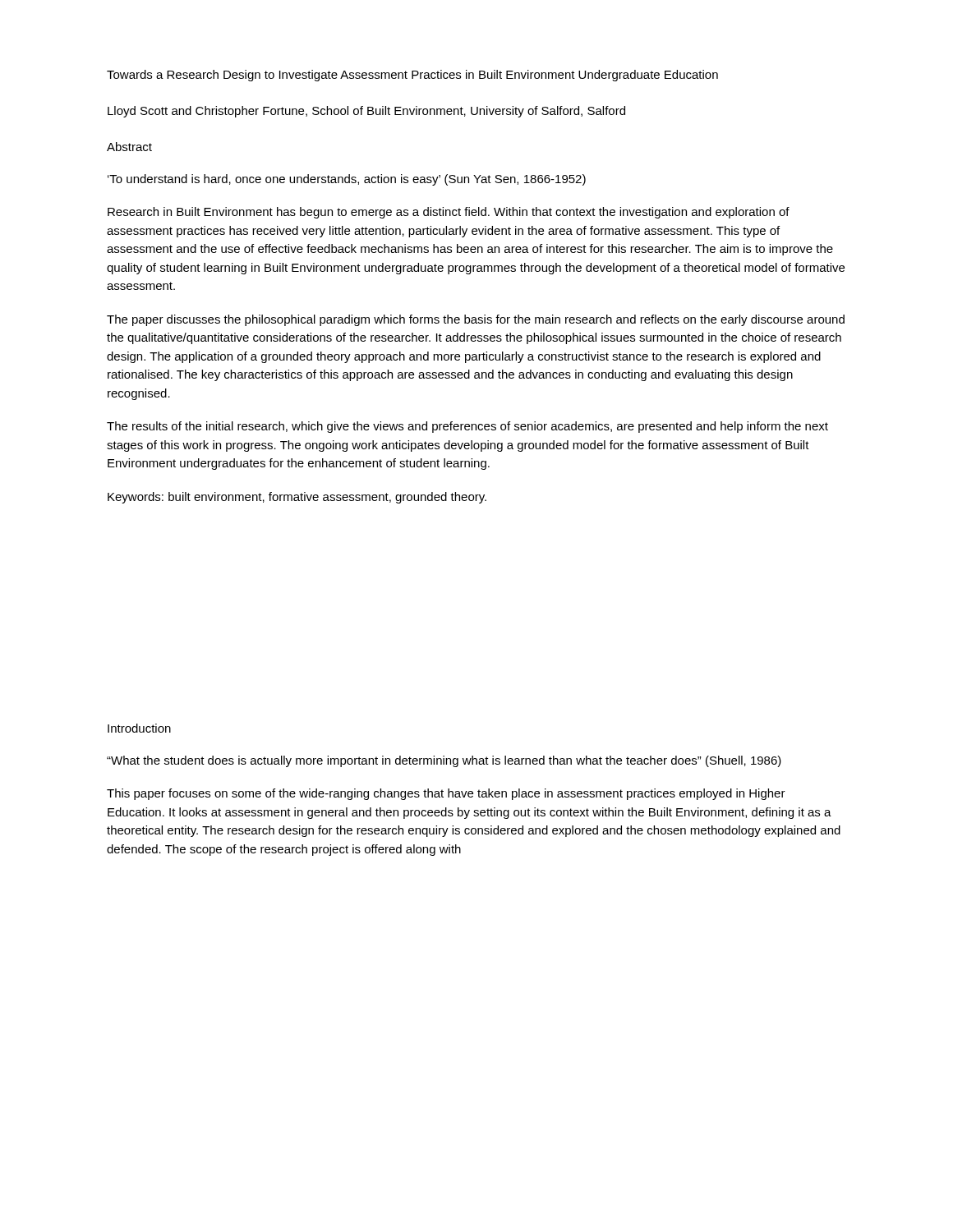The height and width of the screenshot is (1232, 953).
Task: Locate the title that reads "Towards a Research Design to"
Action: 413,74
